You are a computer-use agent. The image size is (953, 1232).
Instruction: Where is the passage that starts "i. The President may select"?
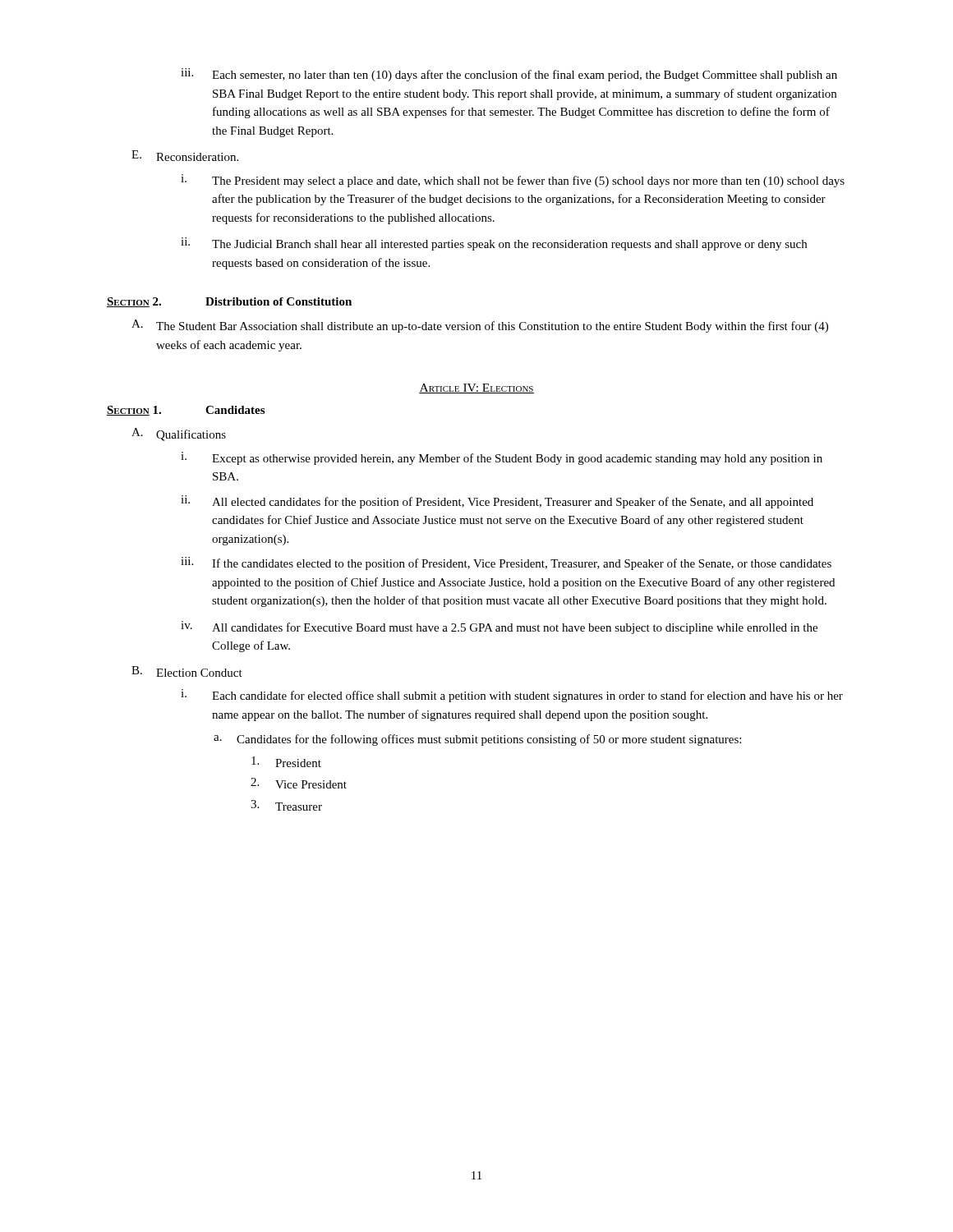513,199
